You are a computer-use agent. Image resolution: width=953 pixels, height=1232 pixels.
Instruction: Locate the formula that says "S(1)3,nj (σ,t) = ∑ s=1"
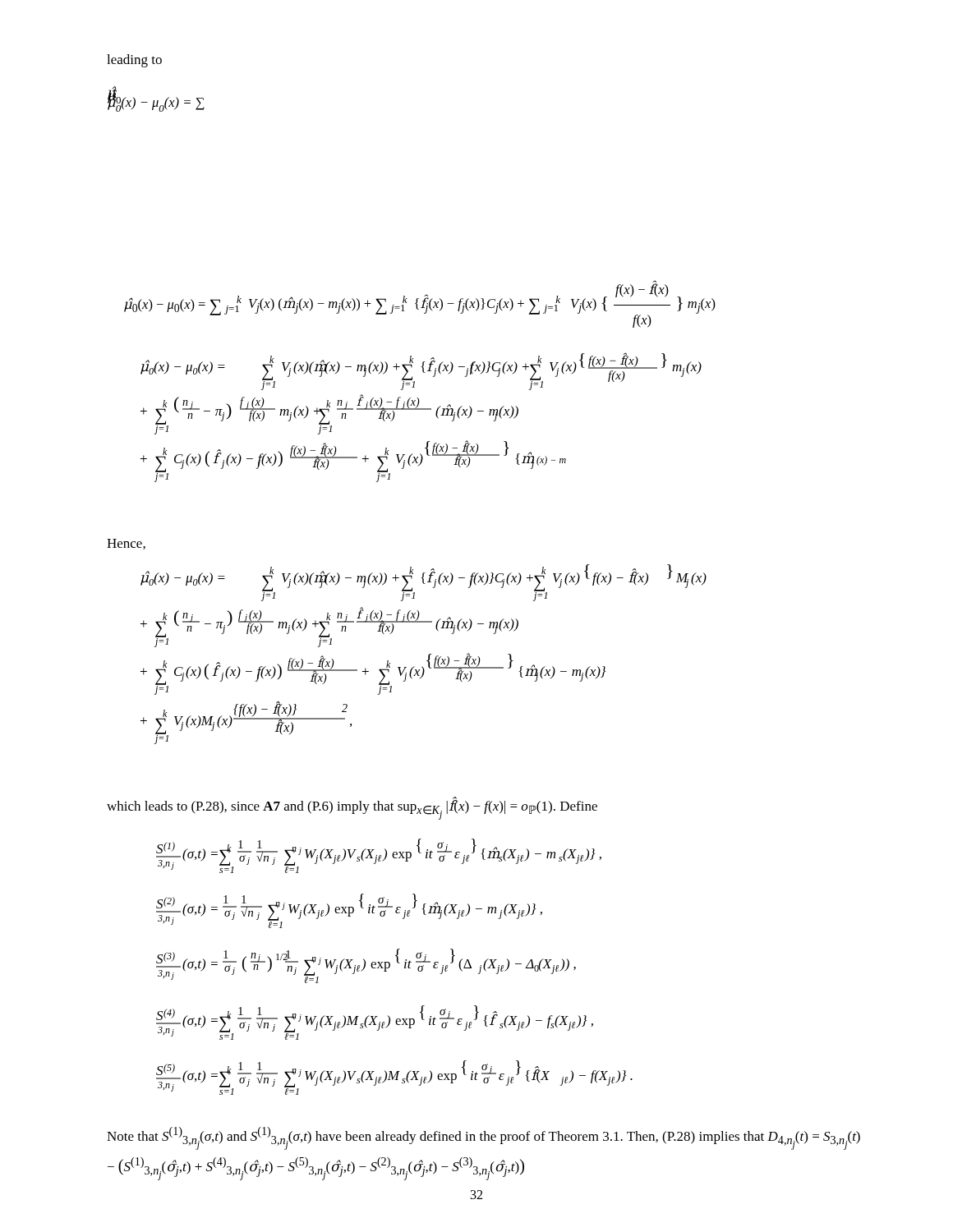(x=464, y=859)
